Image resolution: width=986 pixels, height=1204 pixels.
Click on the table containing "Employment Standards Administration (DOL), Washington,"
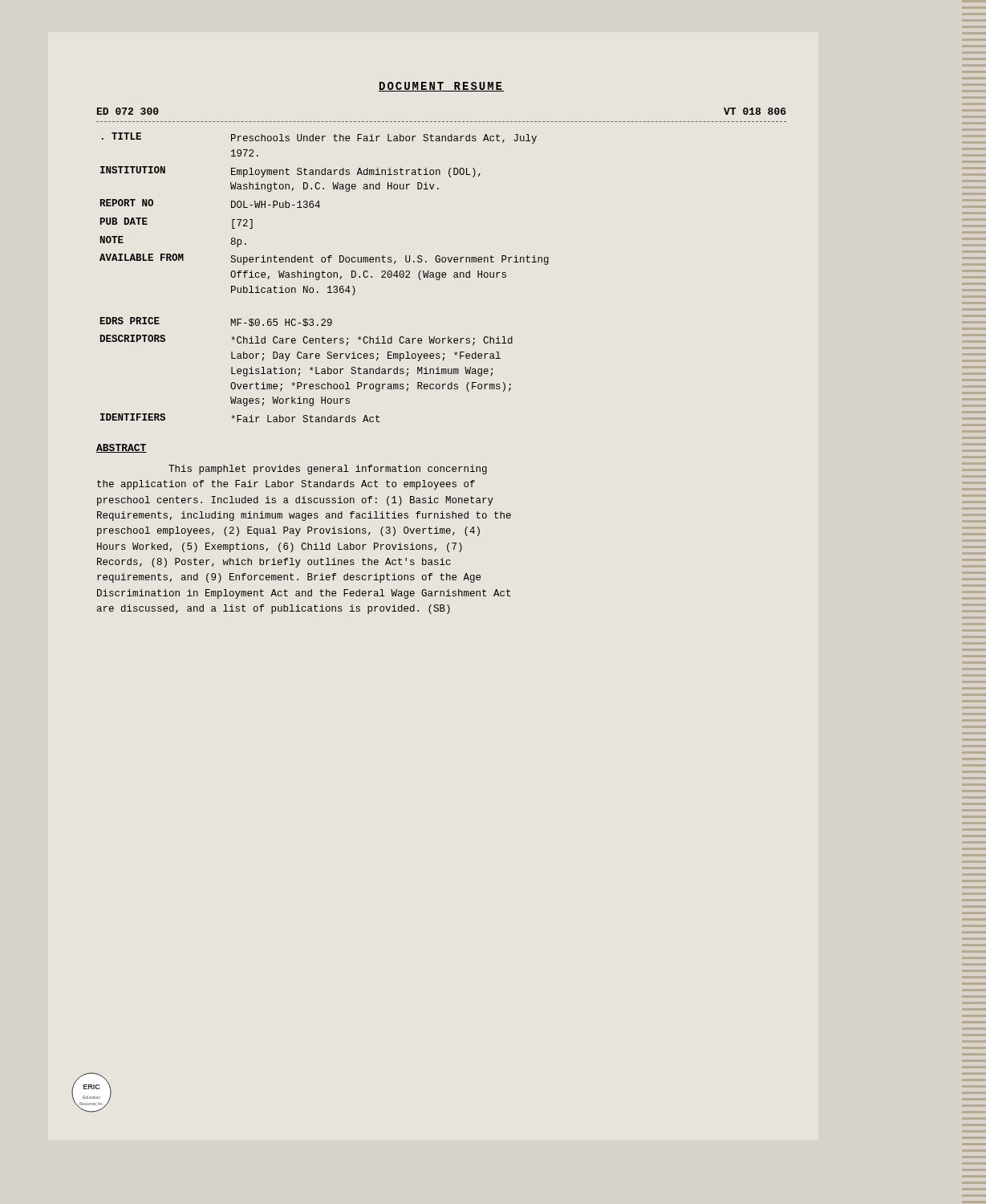pos(441,280)
